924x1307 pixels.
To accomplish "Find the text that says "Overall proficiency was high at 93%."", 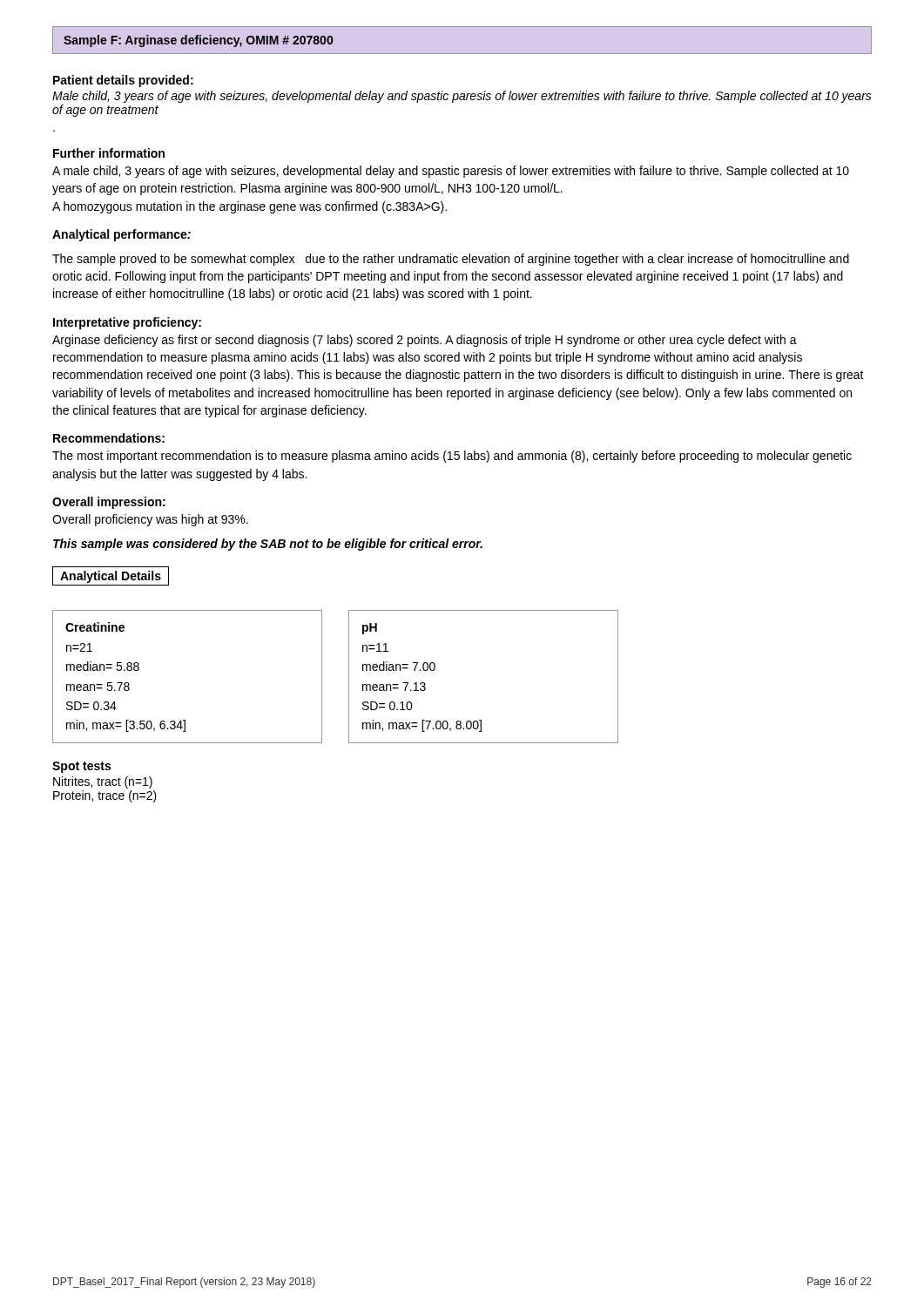I will tap(151, 519).
